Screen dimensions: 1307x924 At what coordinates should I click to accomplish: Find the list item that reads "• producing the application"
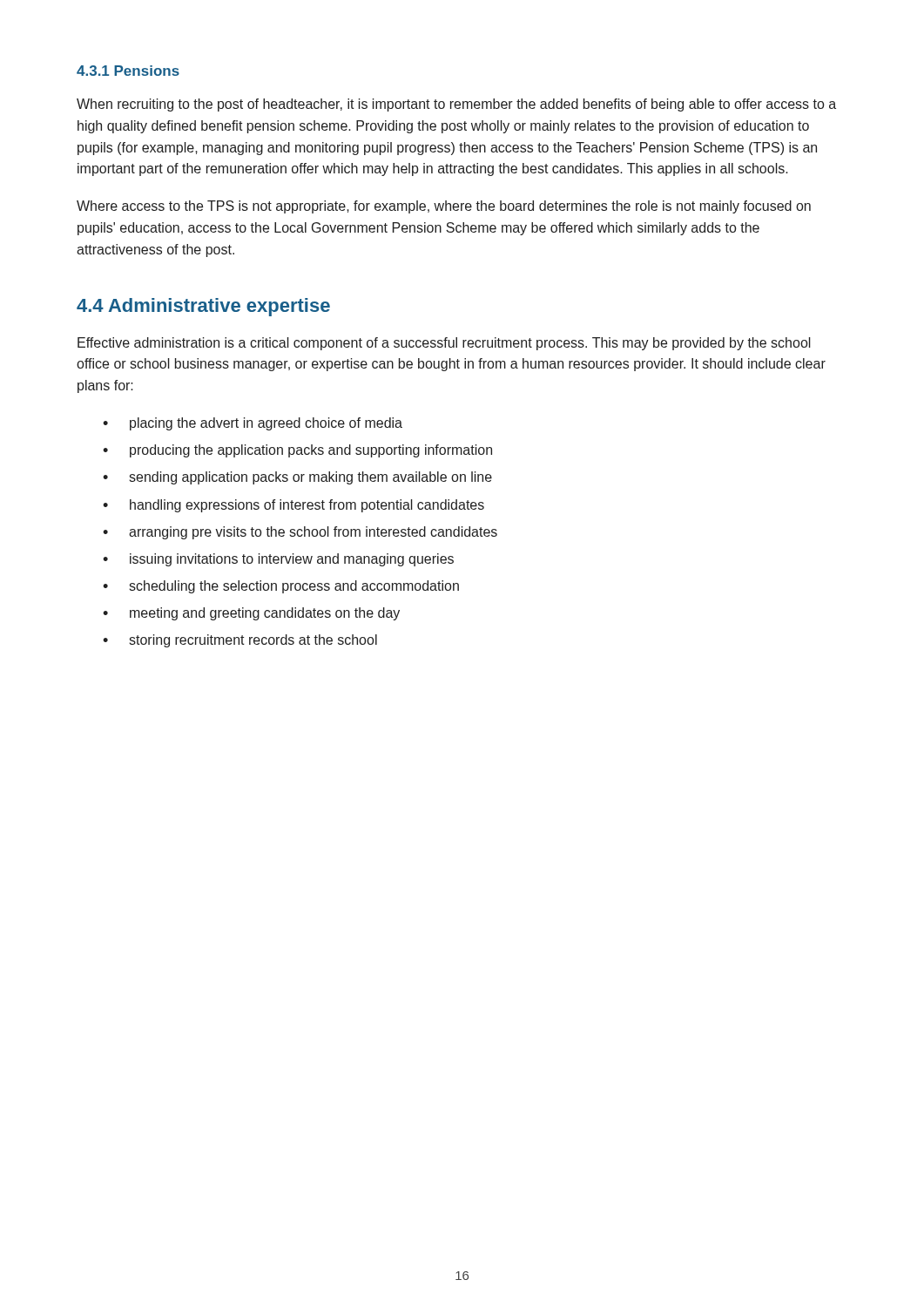(x=462, y=451)
